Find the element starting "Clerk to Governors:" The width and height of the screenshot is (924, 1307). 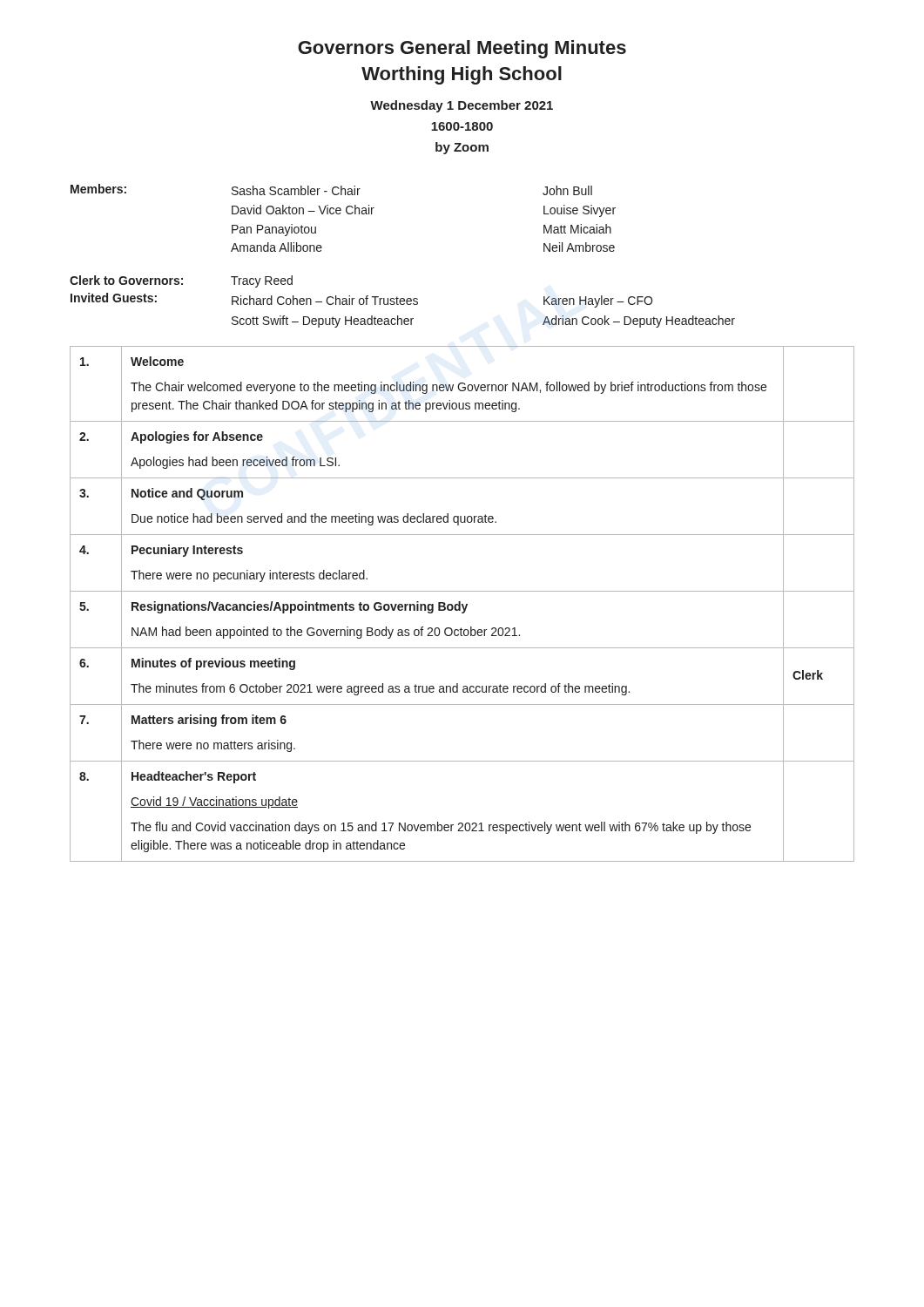click(182, 281)
